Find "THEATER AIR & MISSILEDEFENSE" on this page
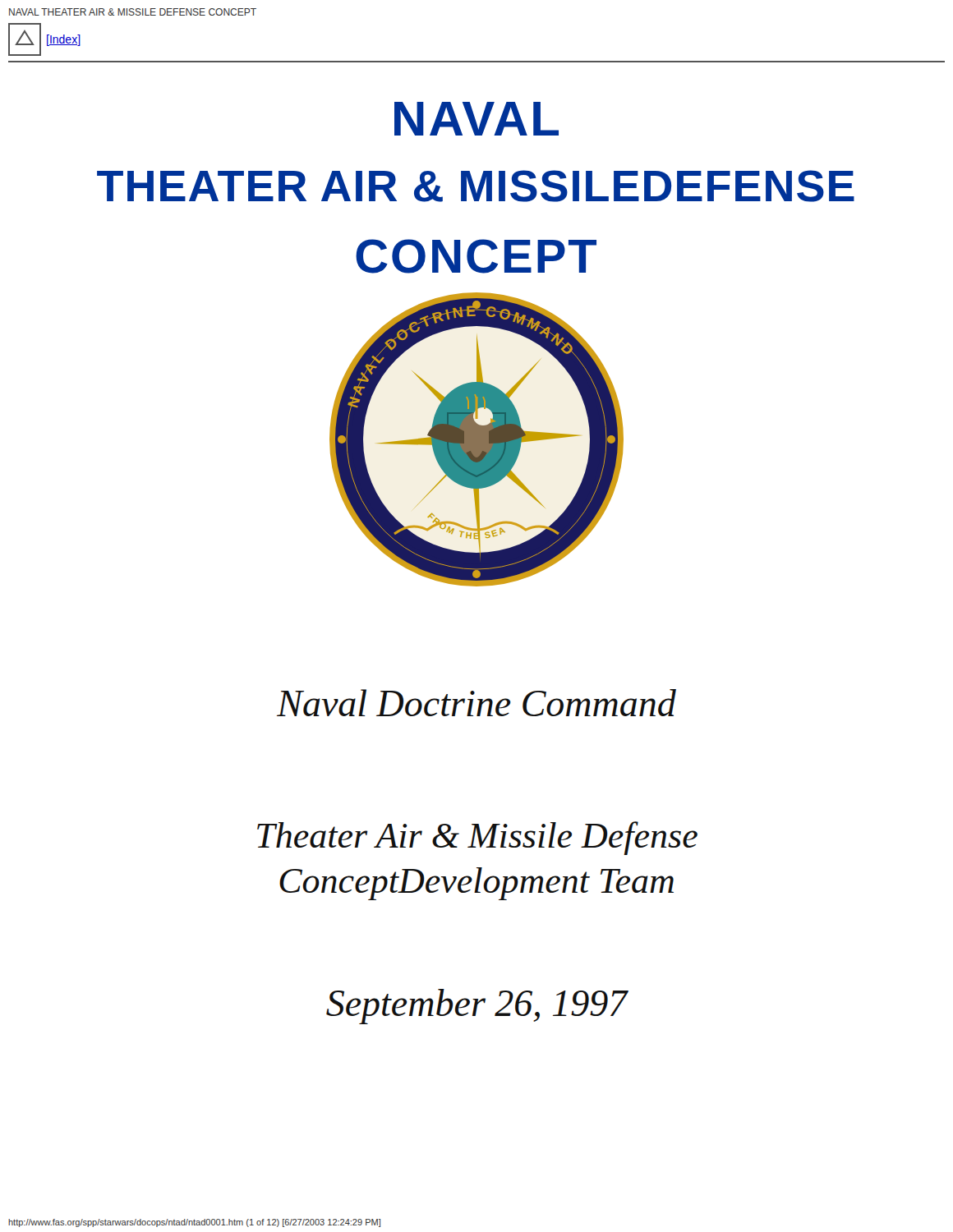This screenshot has width=953, height=1232. 476,186
